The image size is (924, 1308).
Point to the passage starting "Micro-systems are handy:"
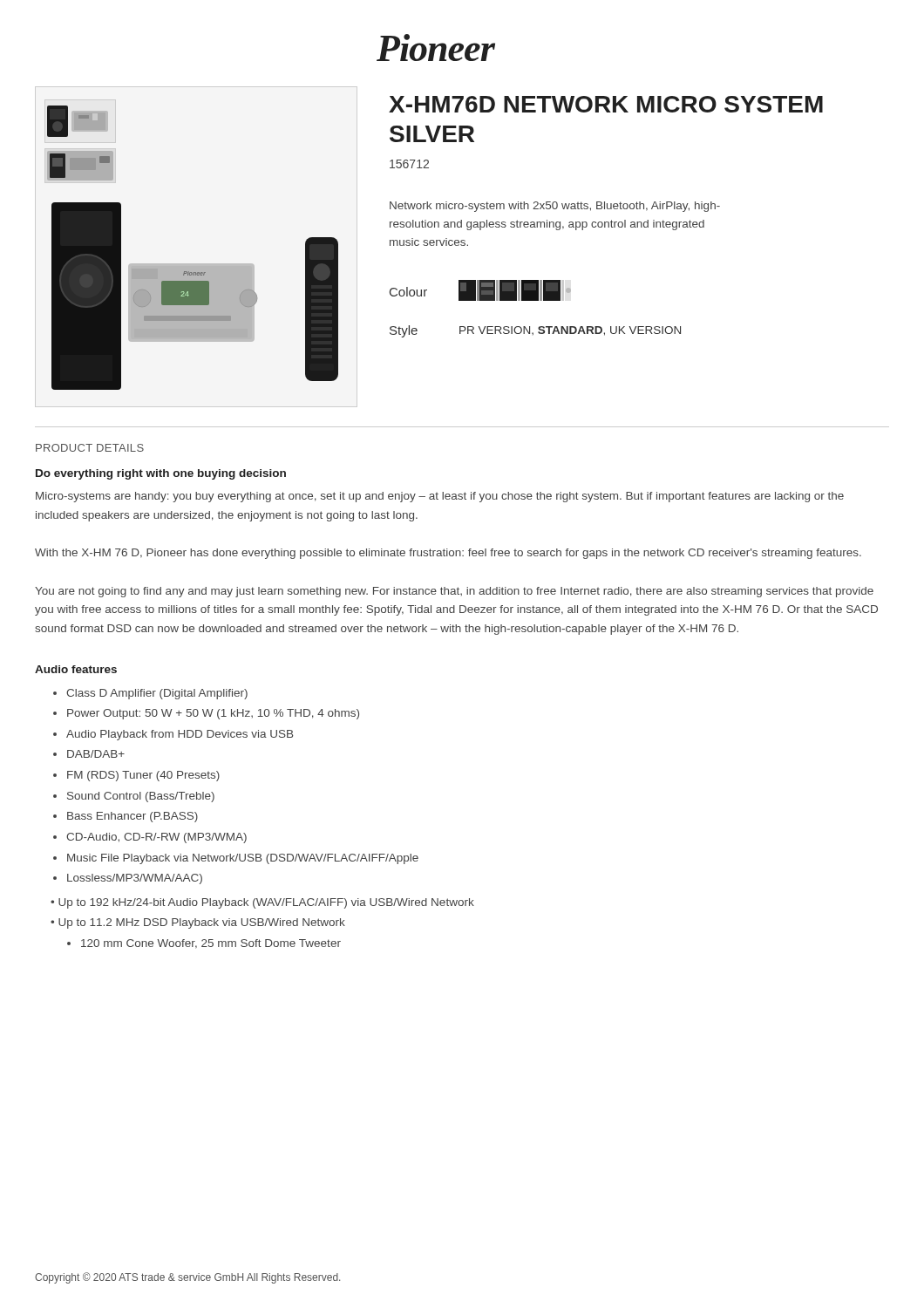pyautogui.click(x=439, y=505)
